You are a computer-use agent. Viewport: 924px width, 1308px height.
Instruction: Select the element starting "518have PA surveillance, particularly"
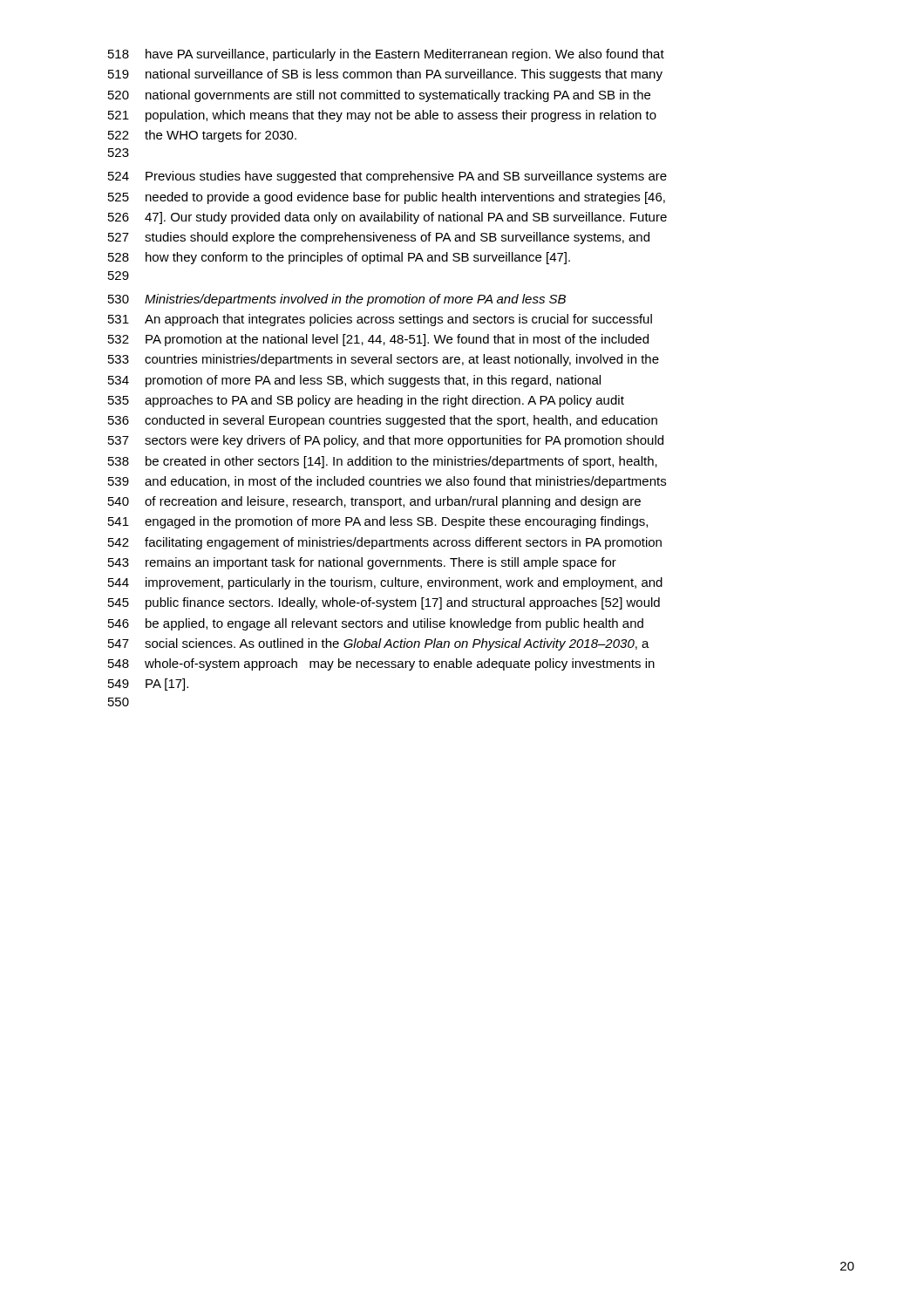click(x=475, y=94)
